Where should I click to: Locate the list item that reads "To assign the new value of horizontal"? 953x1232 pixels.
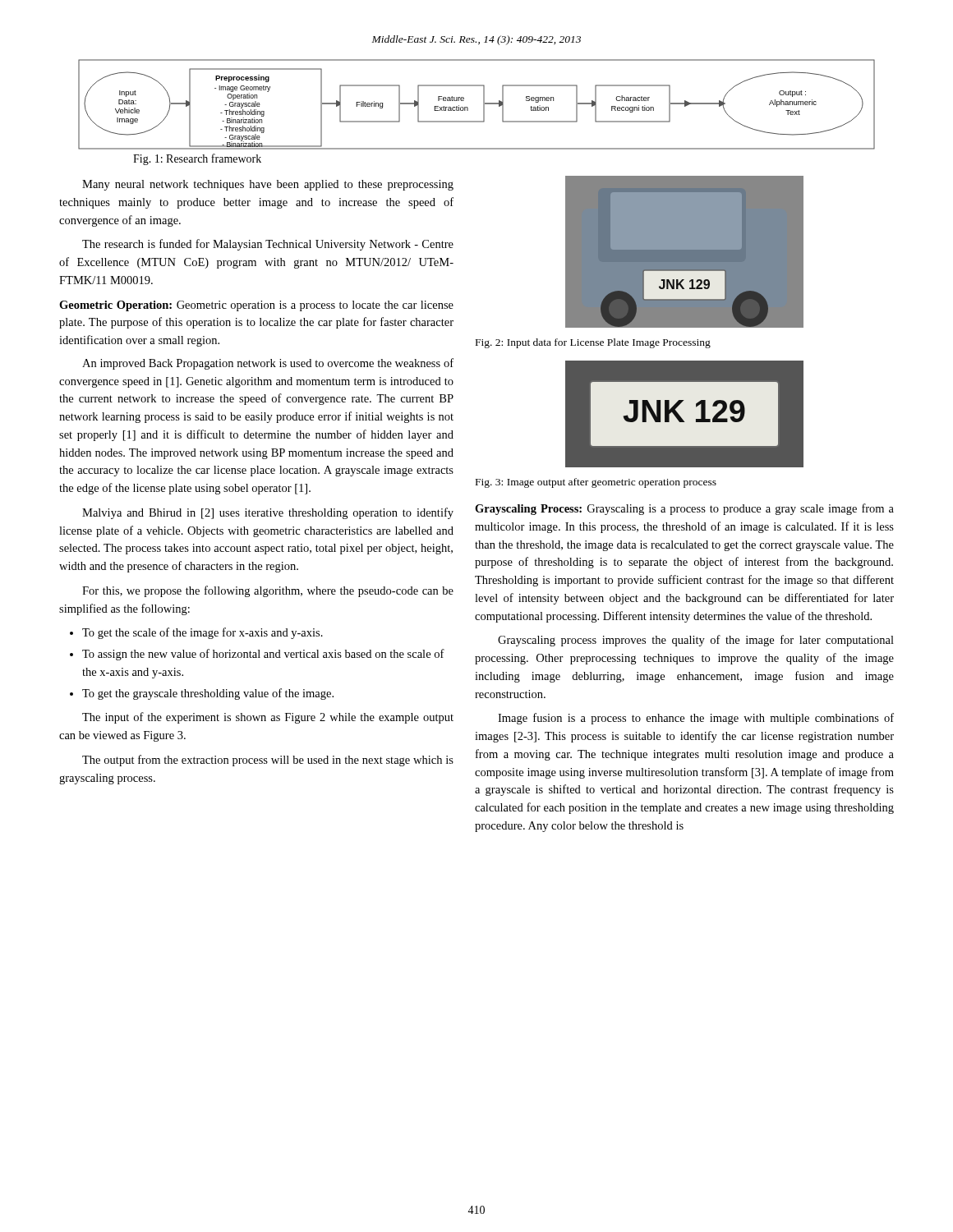(263, 663)
